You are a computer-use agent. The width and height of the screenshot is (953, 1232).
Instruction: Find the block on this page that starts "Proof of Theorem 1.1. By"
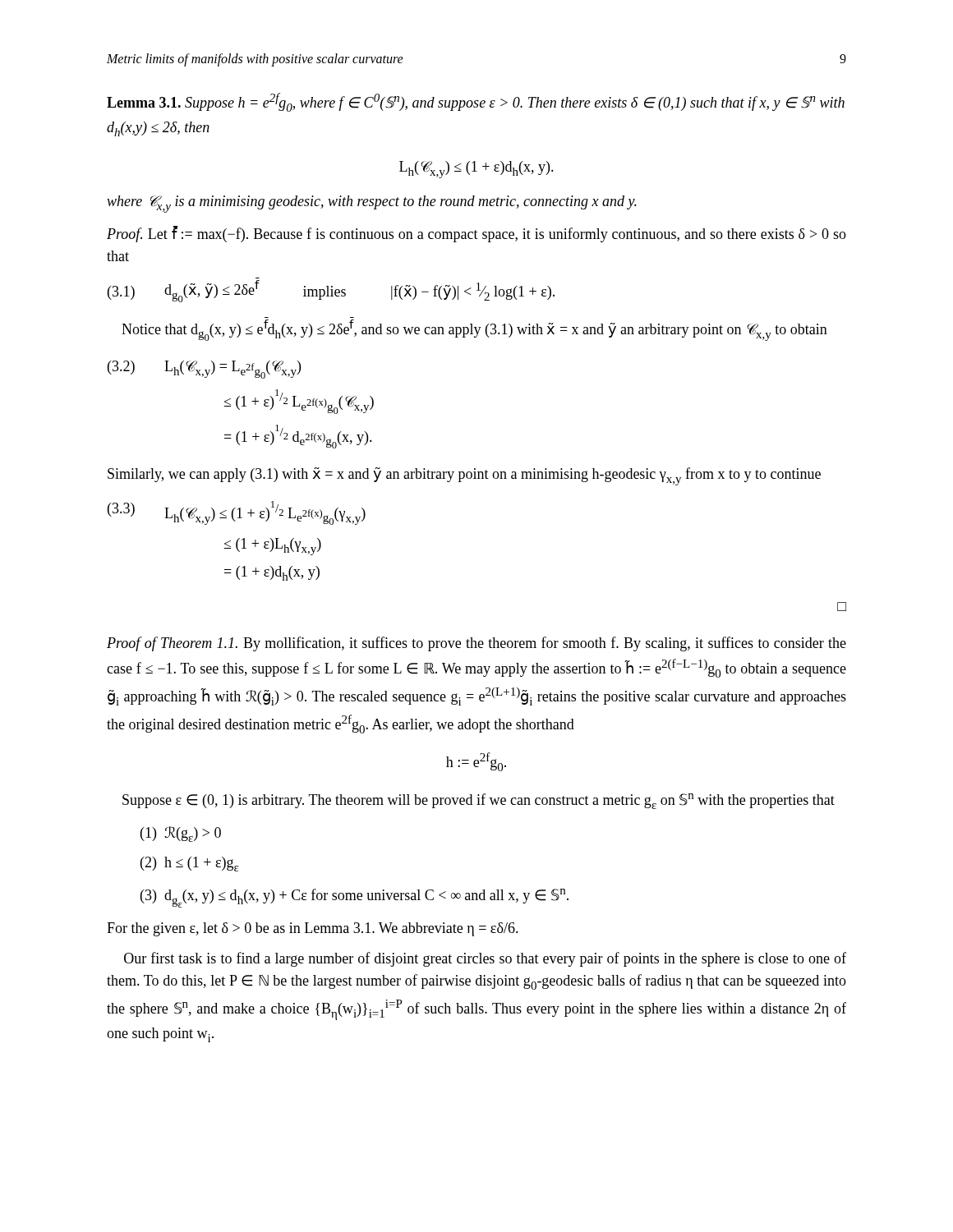tap(476, 685)
